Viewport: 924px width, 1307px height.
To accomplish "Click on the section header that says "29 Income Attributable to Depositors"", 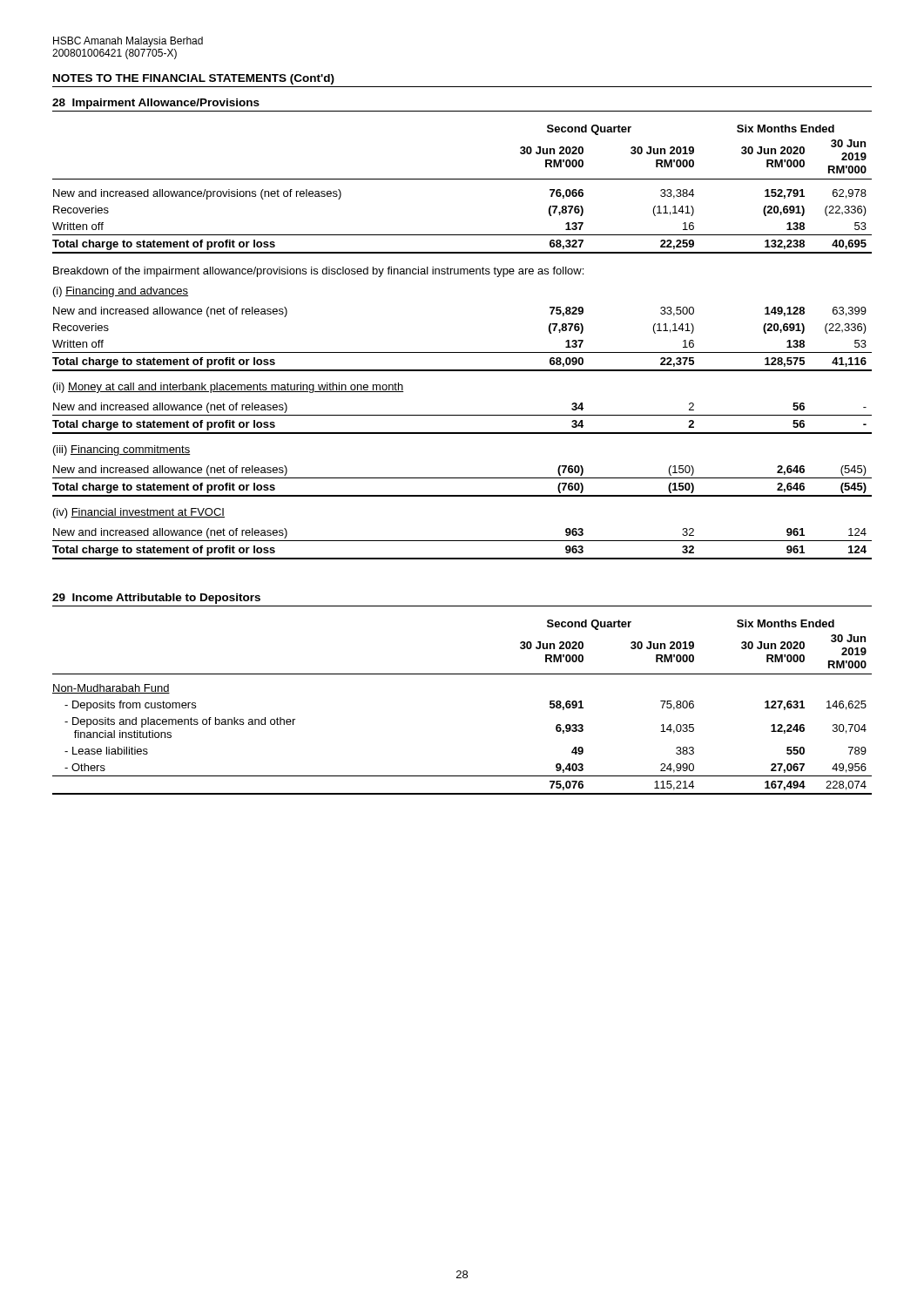I will tap(157, 597).
